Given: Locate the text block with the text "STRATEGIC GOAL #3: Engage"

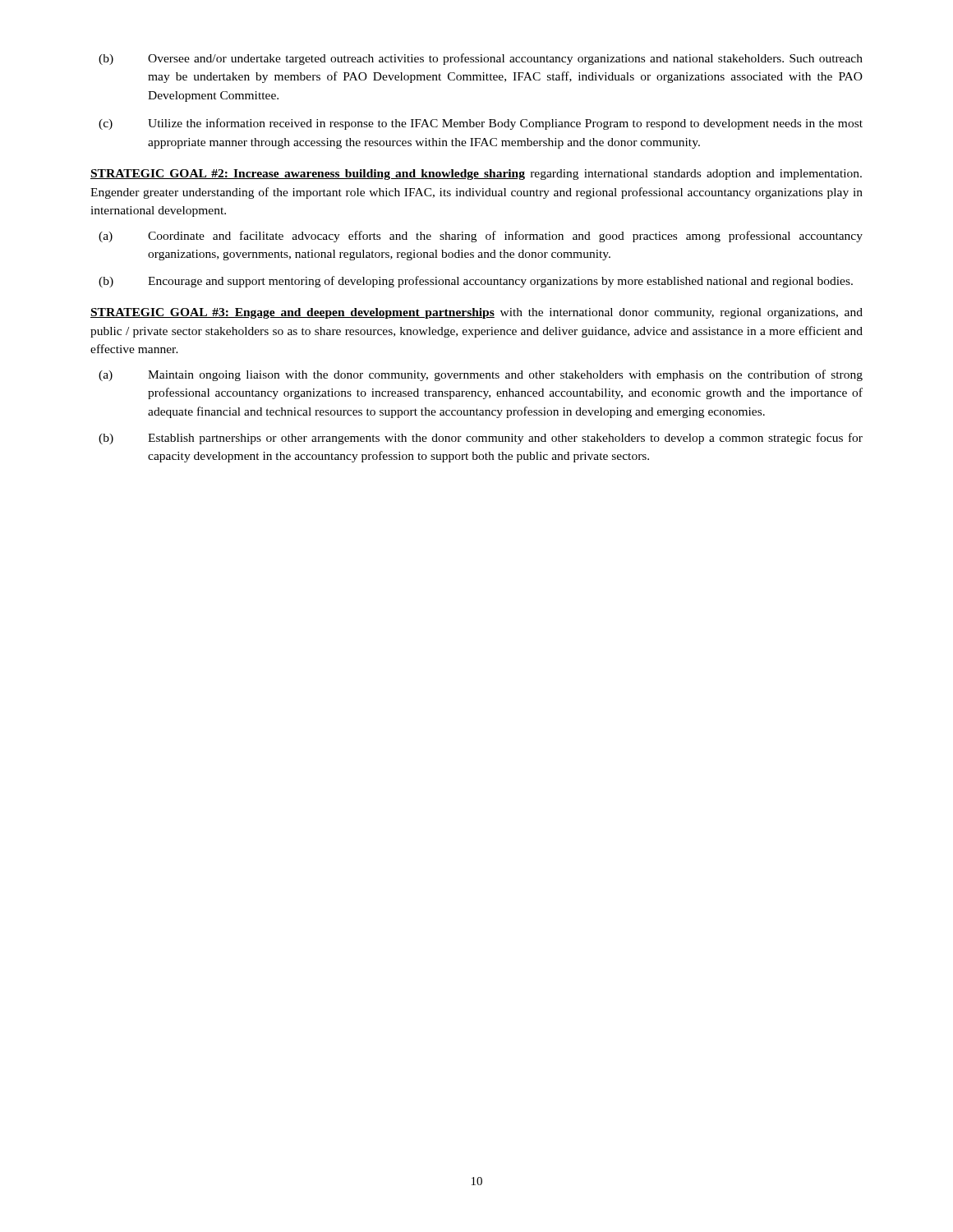Looking at the screenshot, I should [476, 330].
